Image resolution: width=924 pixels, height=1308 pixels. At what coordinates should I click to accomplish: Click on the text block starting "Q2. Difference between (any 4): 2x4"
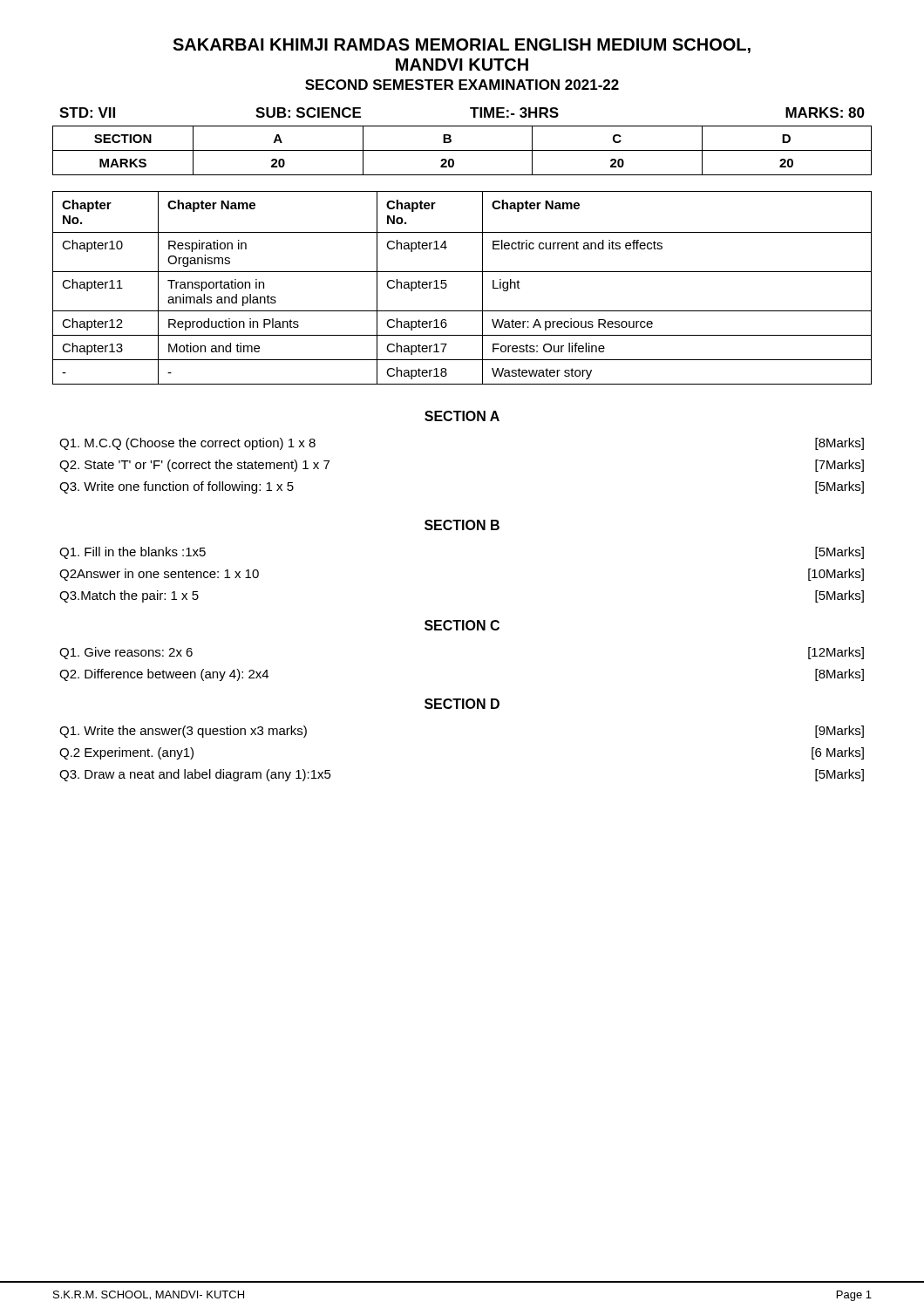coord(167,674)
